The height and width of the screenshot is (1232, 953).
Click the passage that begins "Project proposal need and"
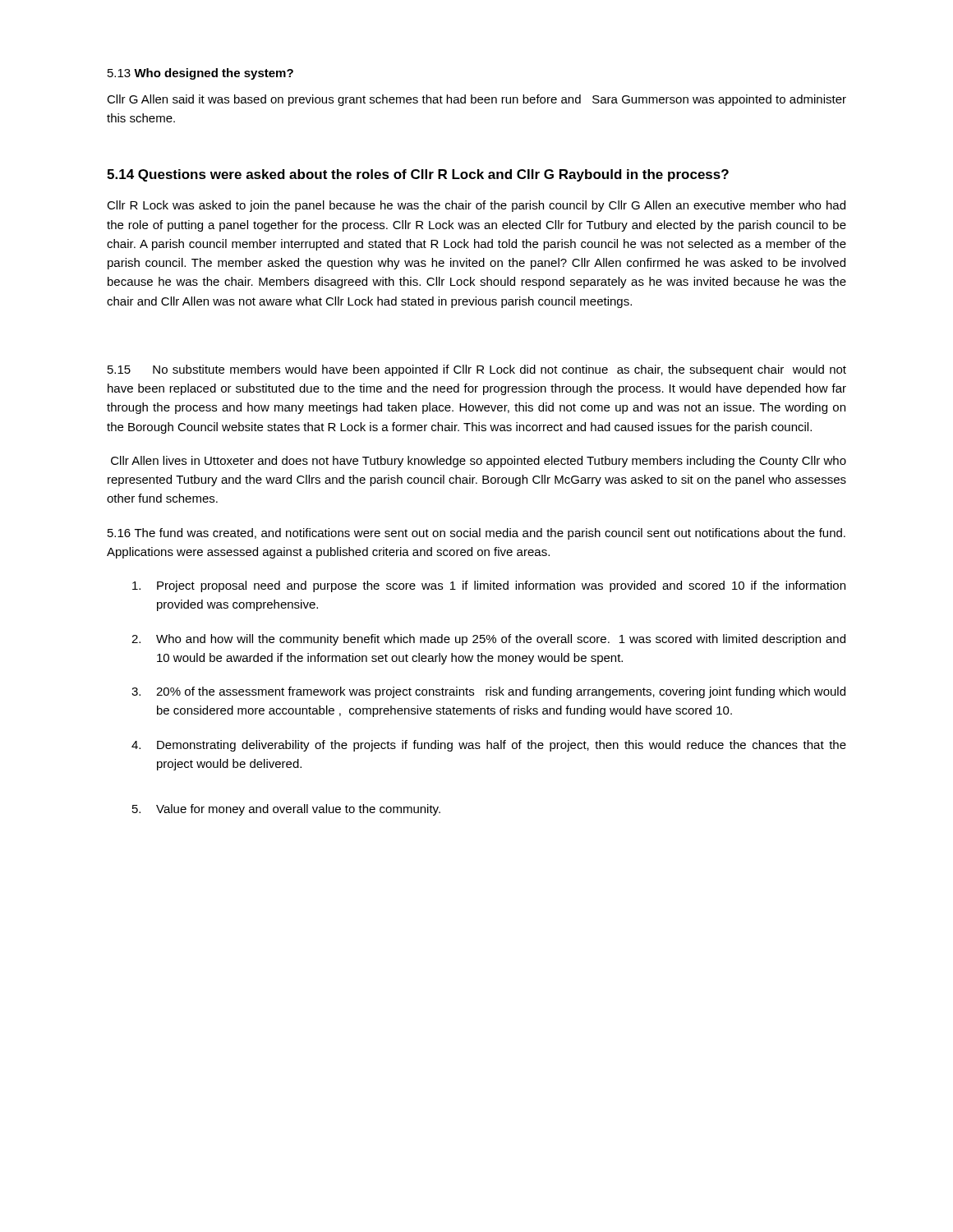click(489, 595)
